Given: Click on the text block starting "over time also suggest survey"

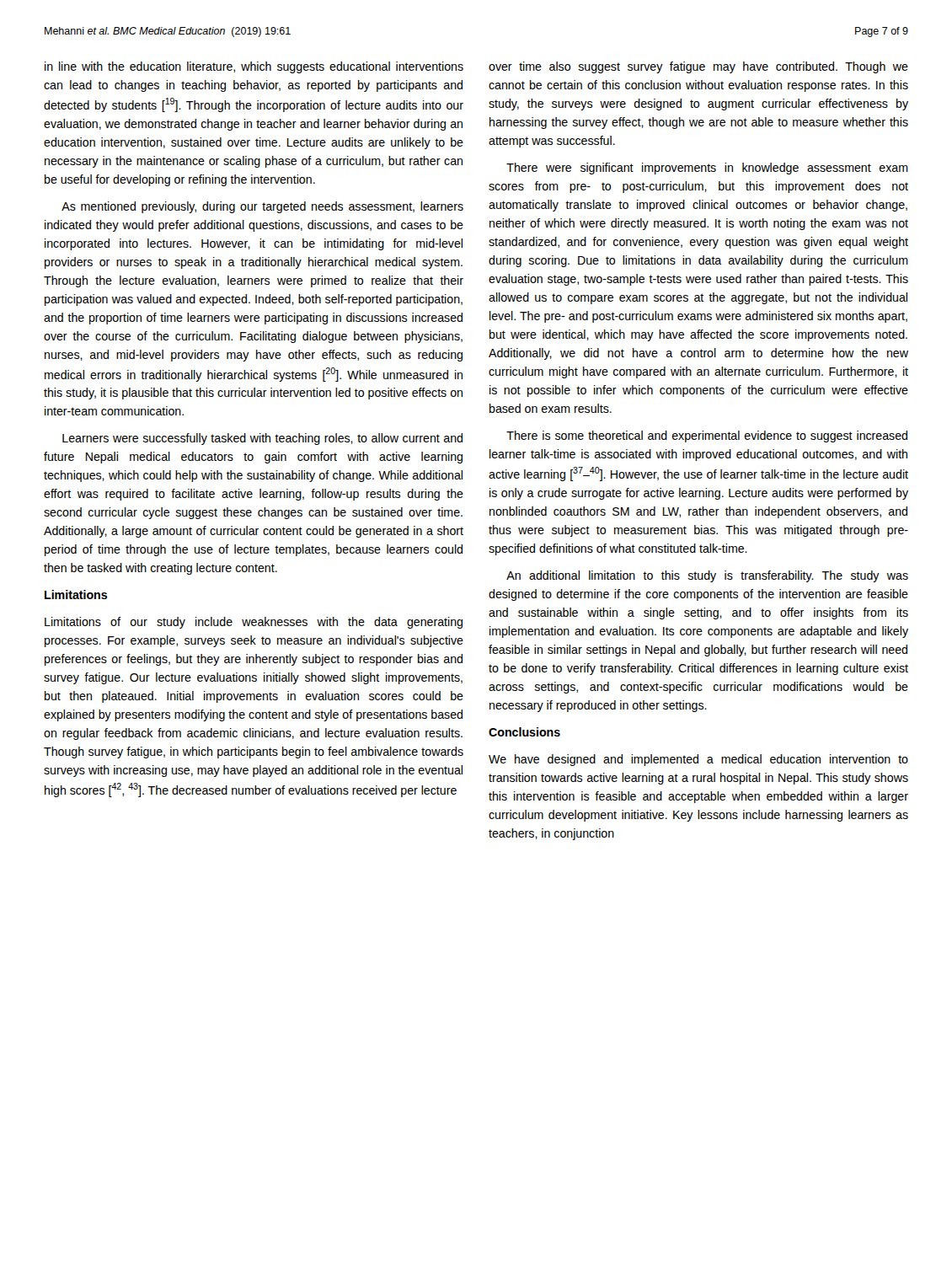Looking at the screenshot, I should (x=698, y=104).
